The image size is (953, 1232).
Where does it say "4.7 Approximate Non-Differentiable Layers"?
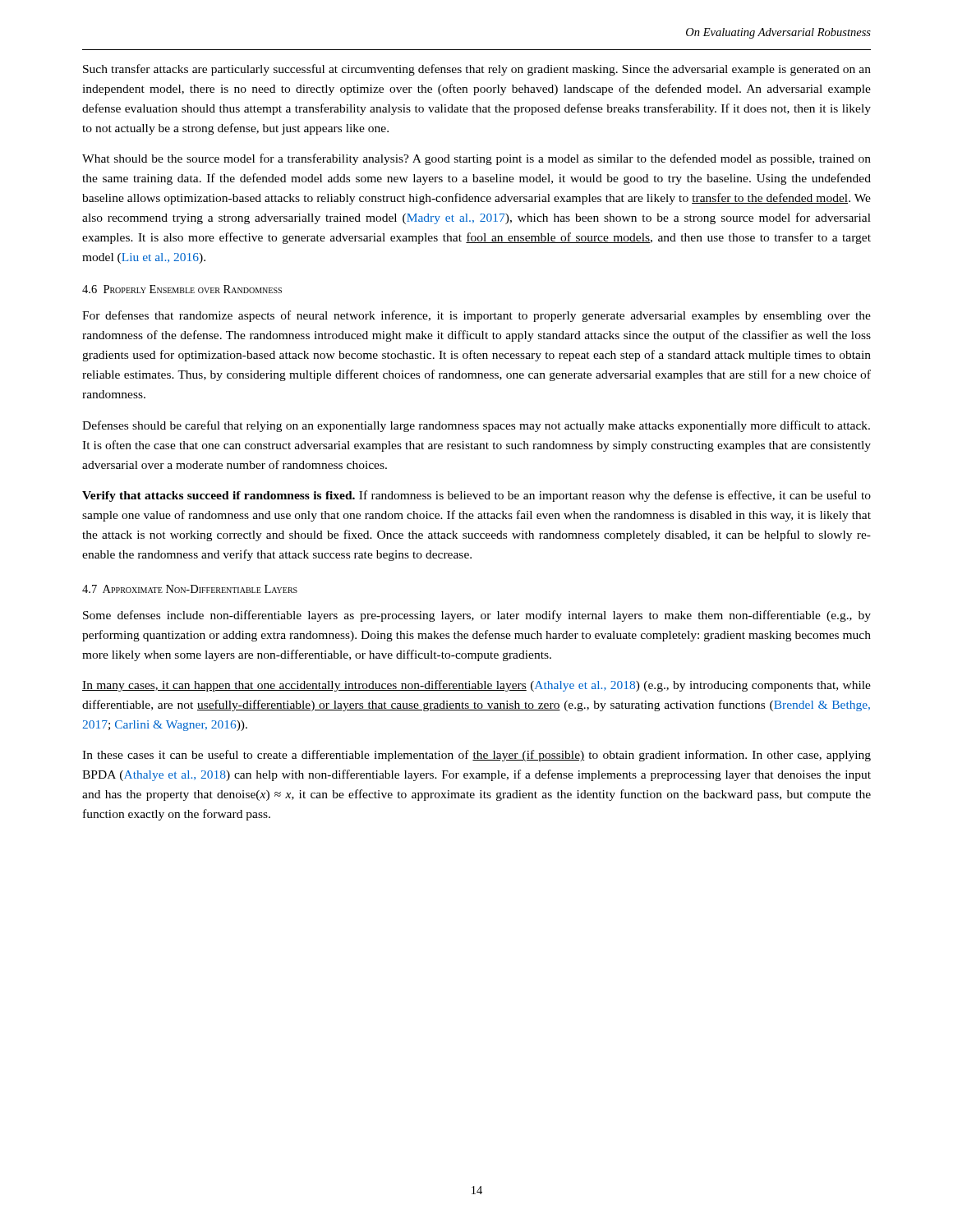tap(190, 589)
